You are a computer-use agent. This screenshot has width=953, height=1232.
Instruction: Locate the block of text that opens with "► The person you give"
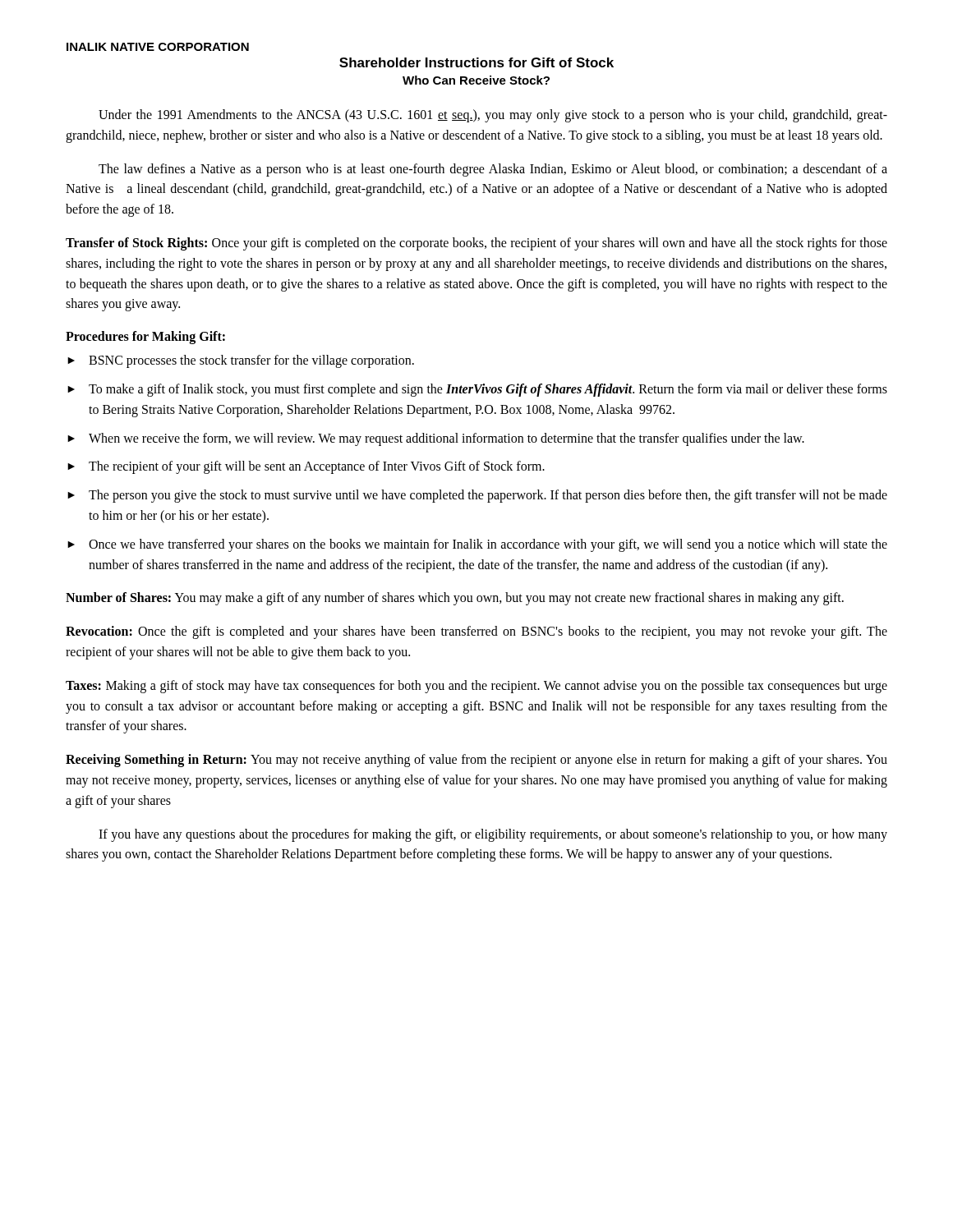point(476,506)
